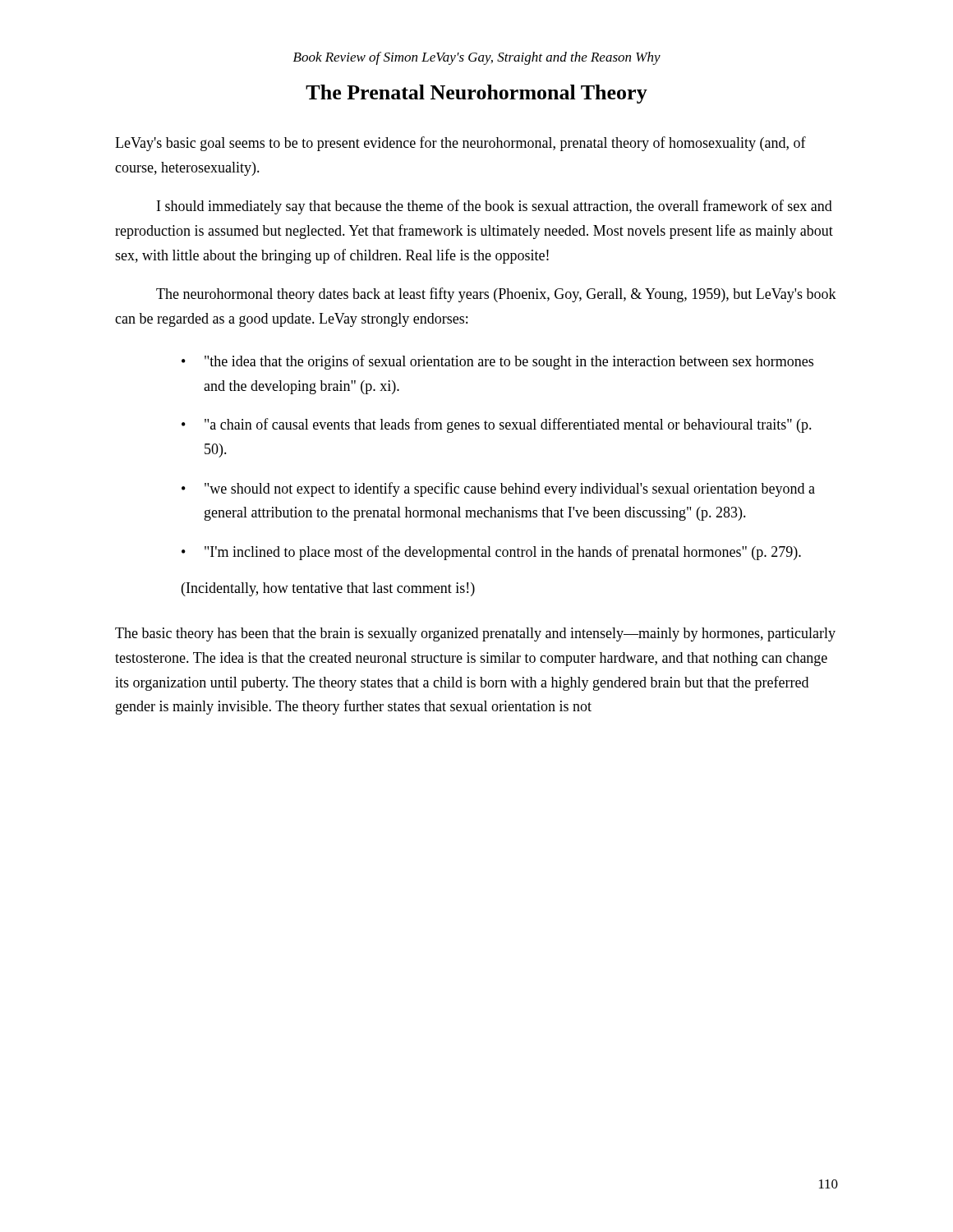Viewport: 953px width, 1232px height.
Task: Navigate to the region starting "The Prenatal Neurohormonal Theory"
Action: coord(476,92)
